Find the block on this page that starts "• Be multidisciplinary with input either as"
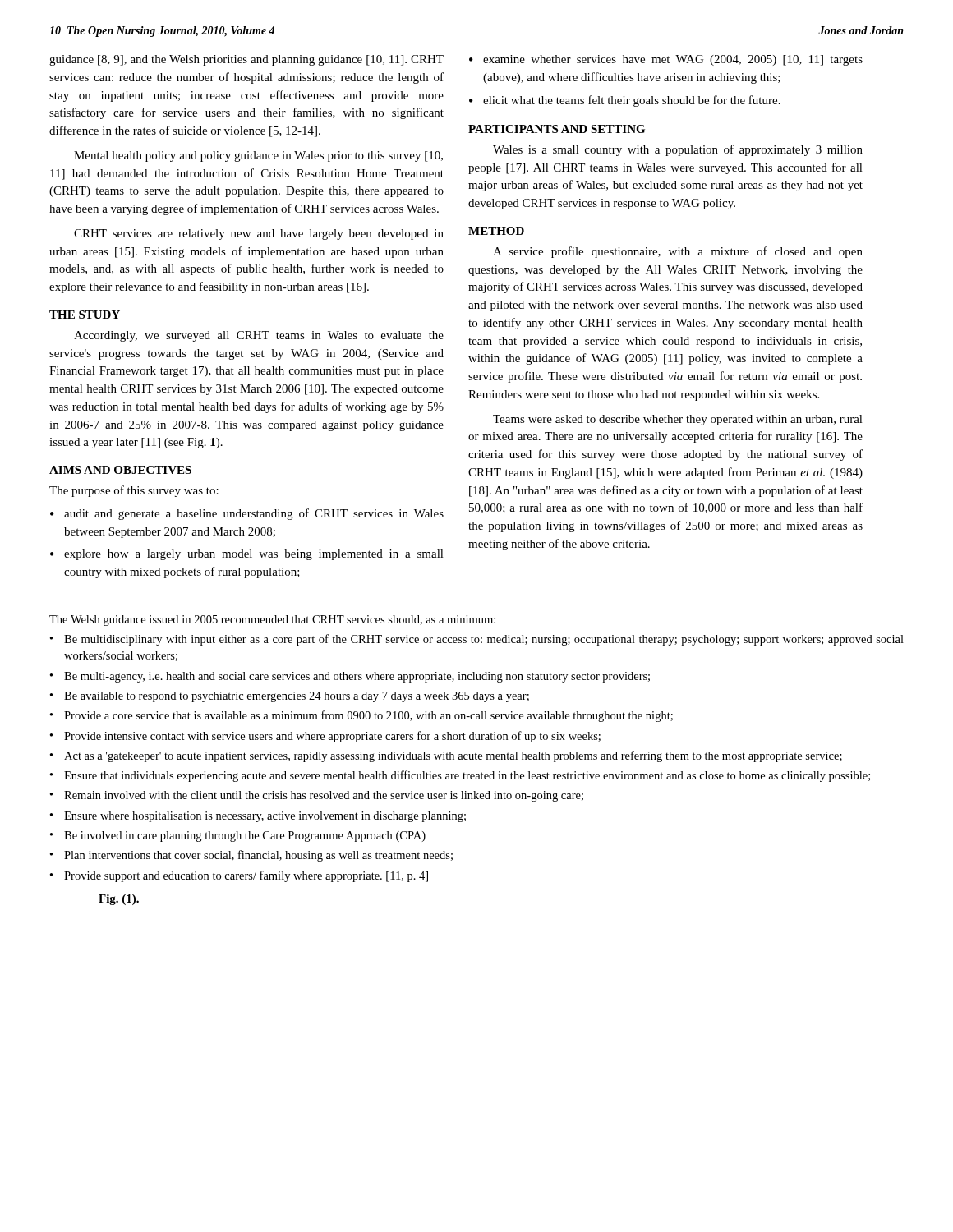The height and width of the screenshot is (1232, 953). pyautogui.click(x=476, y=647)
